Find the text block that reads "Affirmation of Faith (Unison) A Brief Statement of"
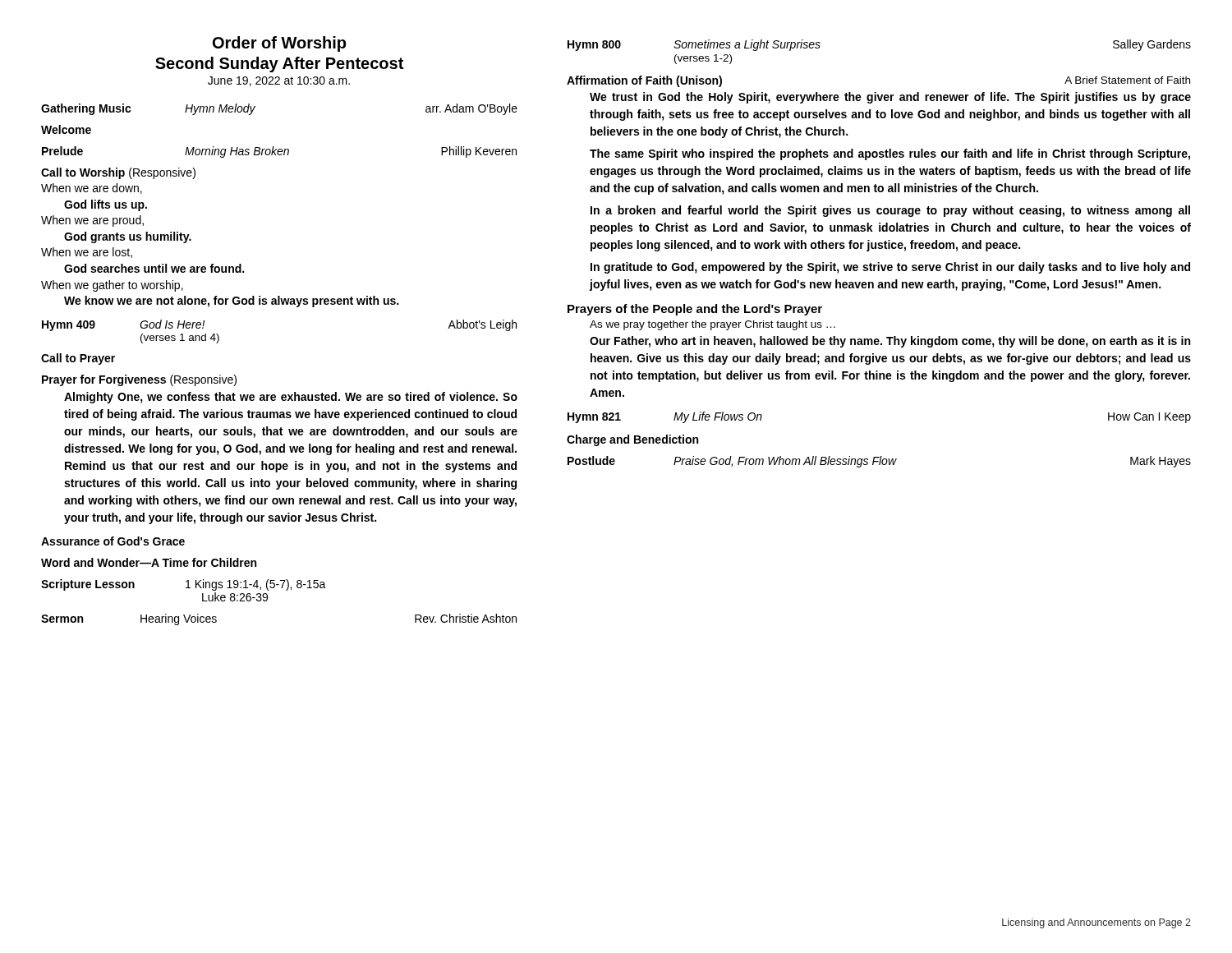Viewport: 1232px width, 953px height. 879,184
